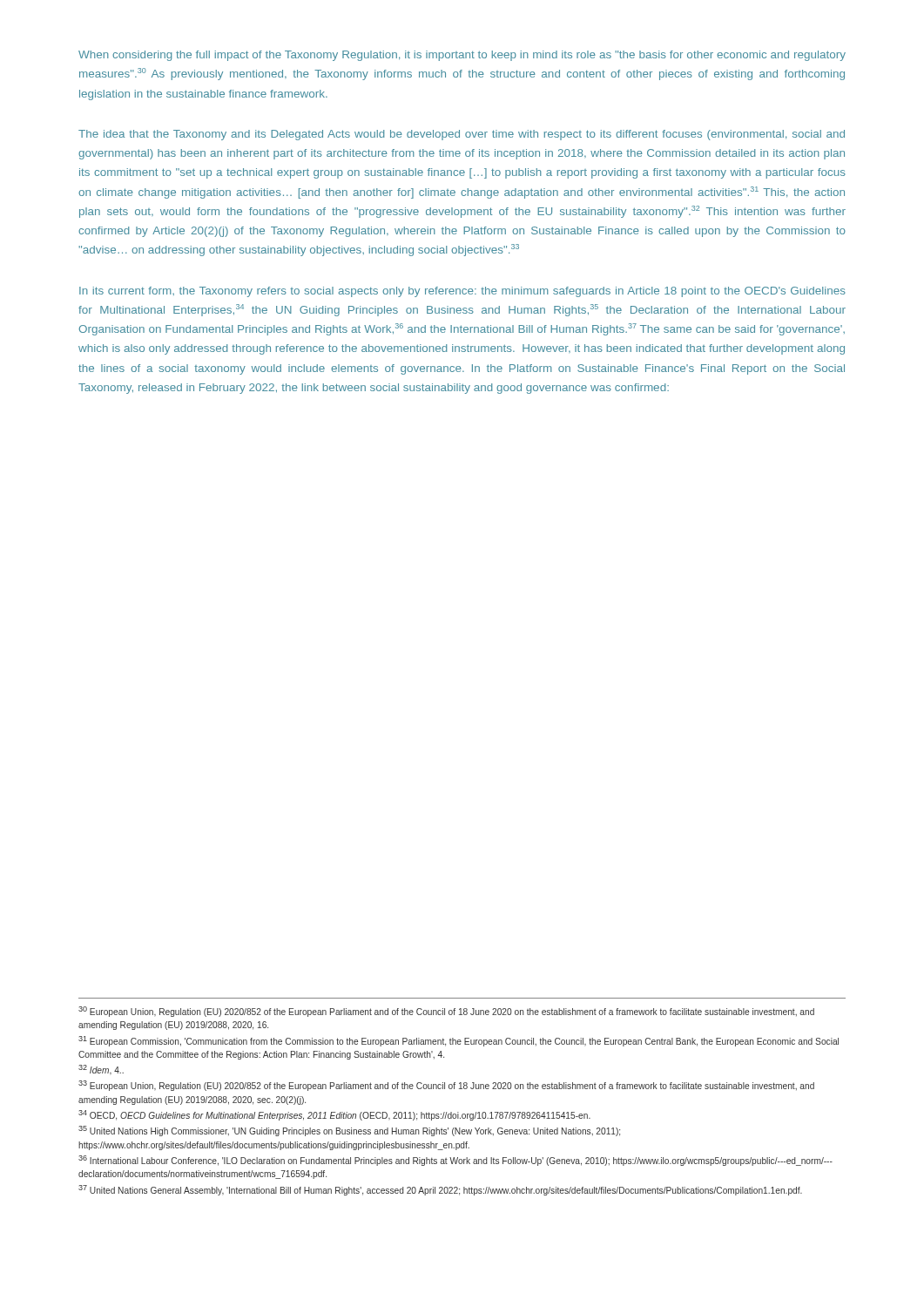This screenshot has height=1307, width=924.
Task: Where is the passage that starts "The idea that the Taxonomy and its Delegated"?
Action: coord(462,192)
